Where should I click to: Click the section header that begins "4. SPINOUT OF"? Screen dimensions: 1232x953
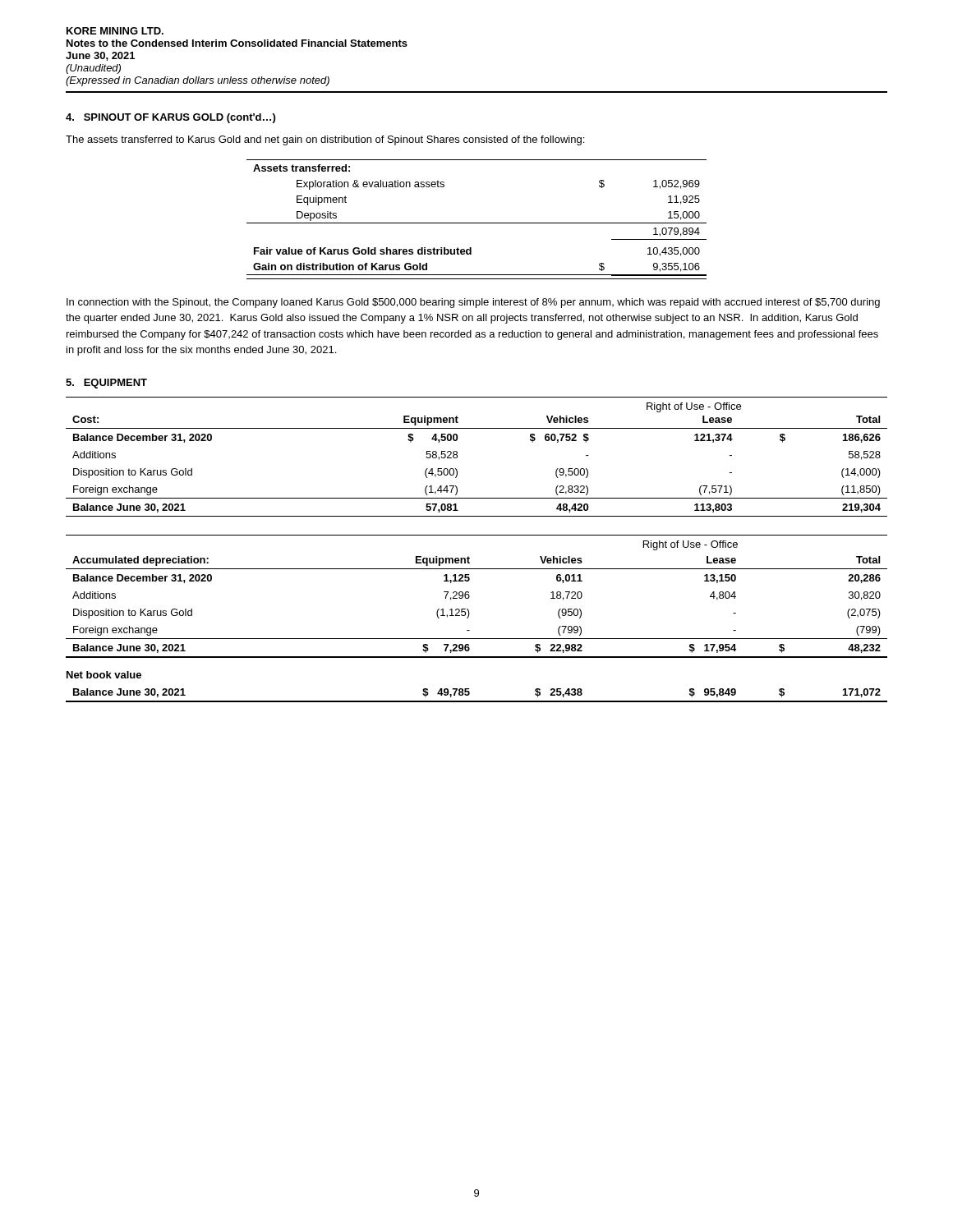[171, 117]
